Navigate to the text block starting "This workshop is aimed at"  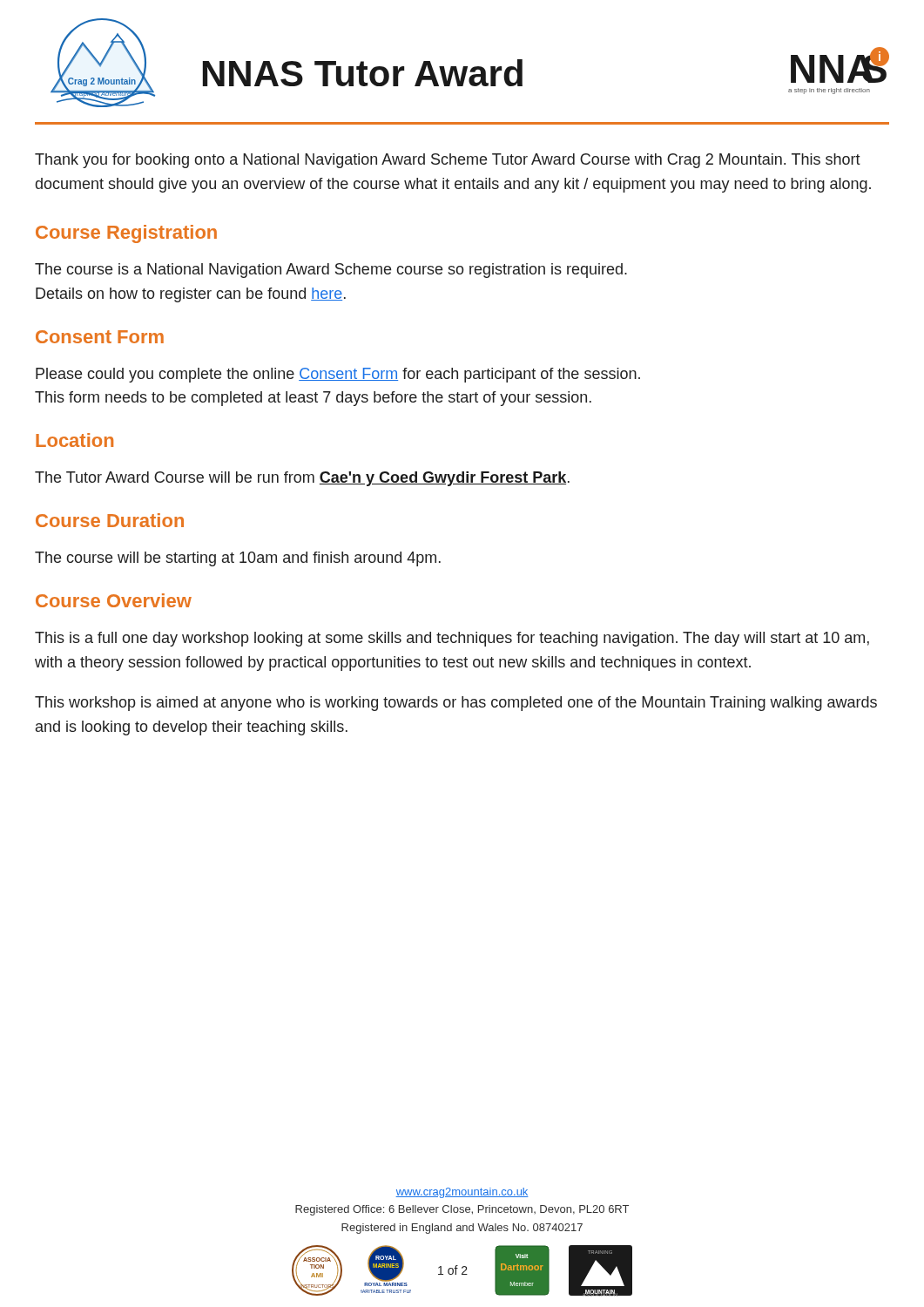click(456, 714)
